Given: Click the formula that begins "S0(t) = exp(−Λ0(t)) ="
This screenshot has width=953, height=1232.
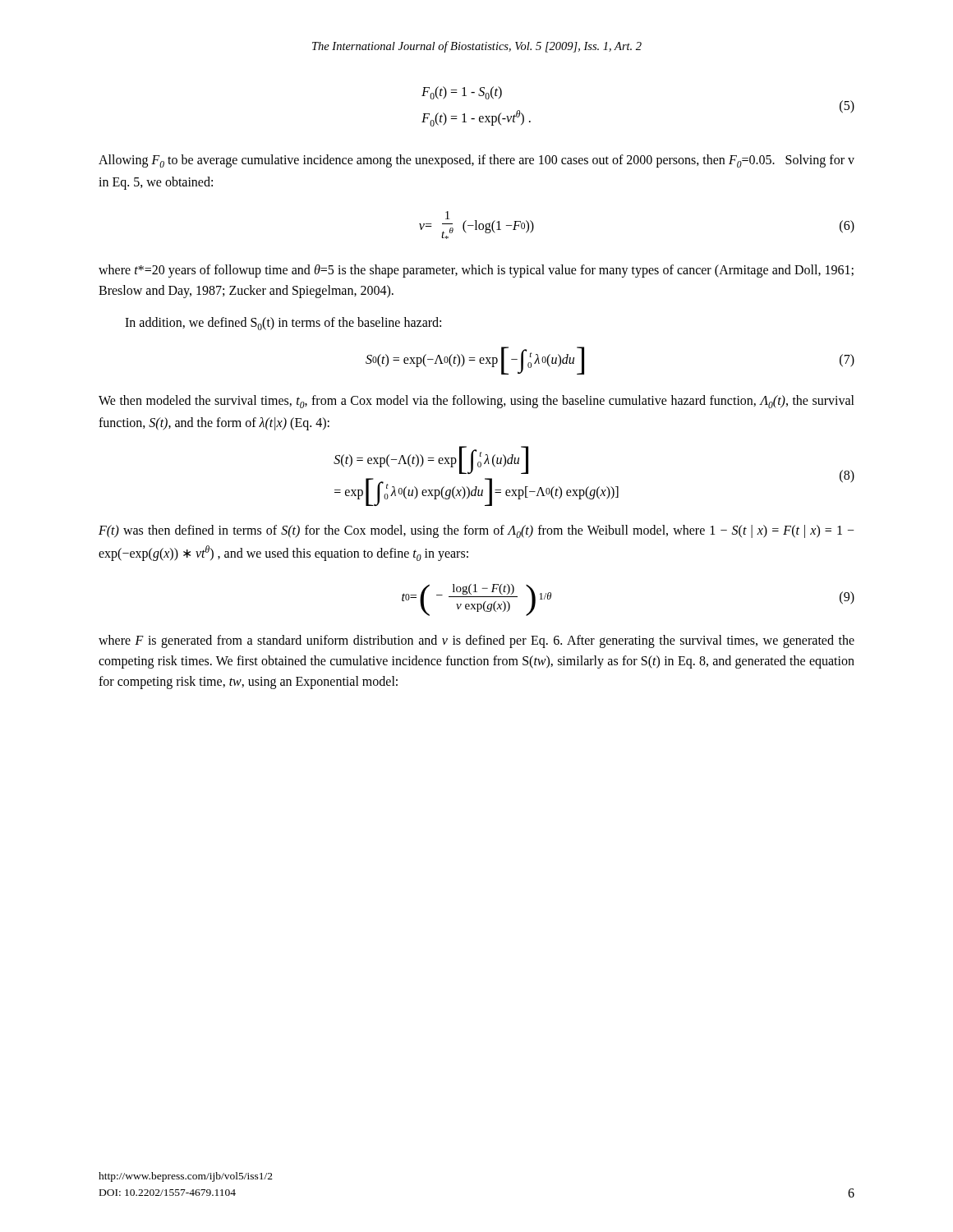Looking at the screenshot, I should click(x=464, y=359).
